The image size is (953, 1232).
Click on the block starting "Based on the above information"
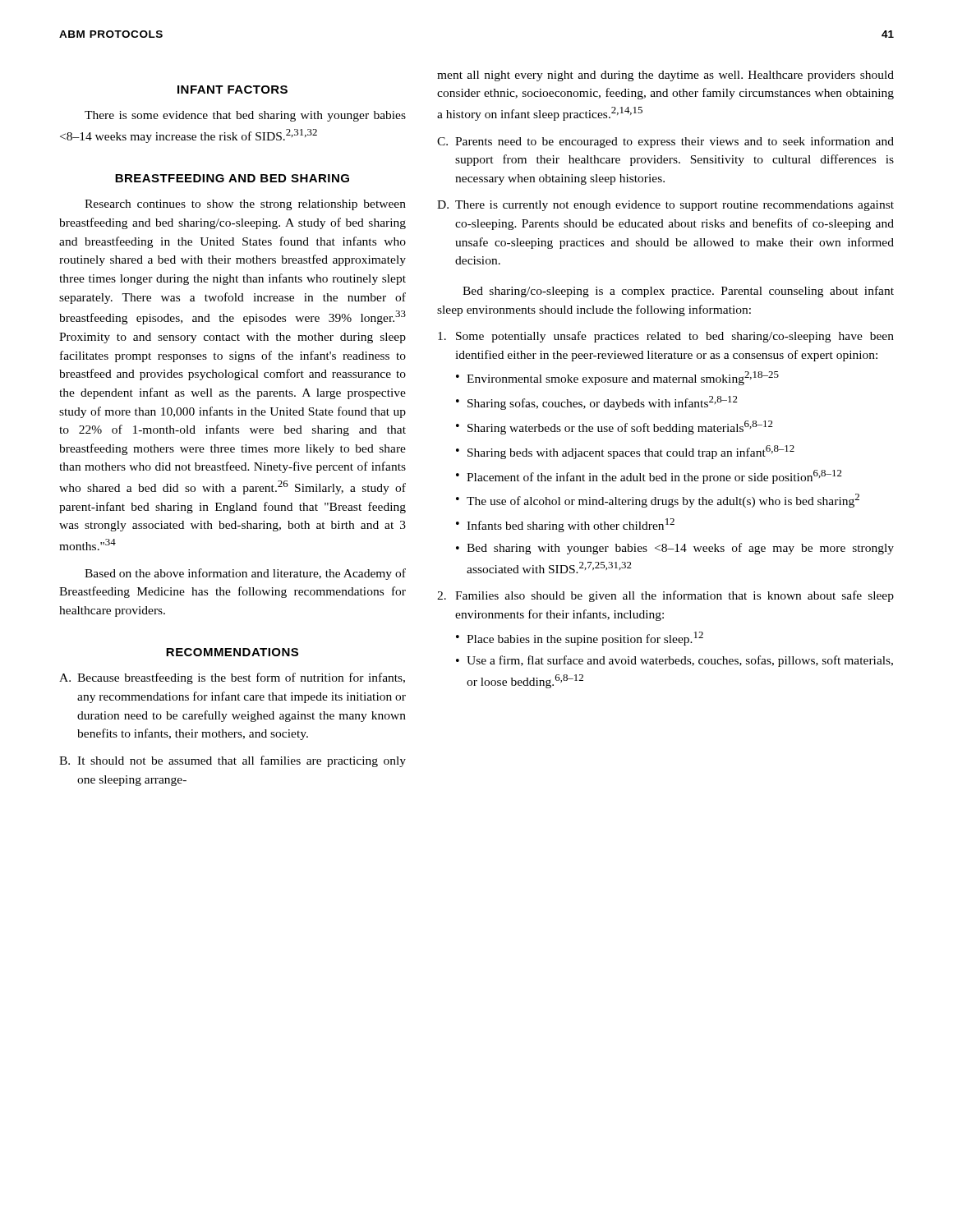pyautogui.click(x=233, y=592)
